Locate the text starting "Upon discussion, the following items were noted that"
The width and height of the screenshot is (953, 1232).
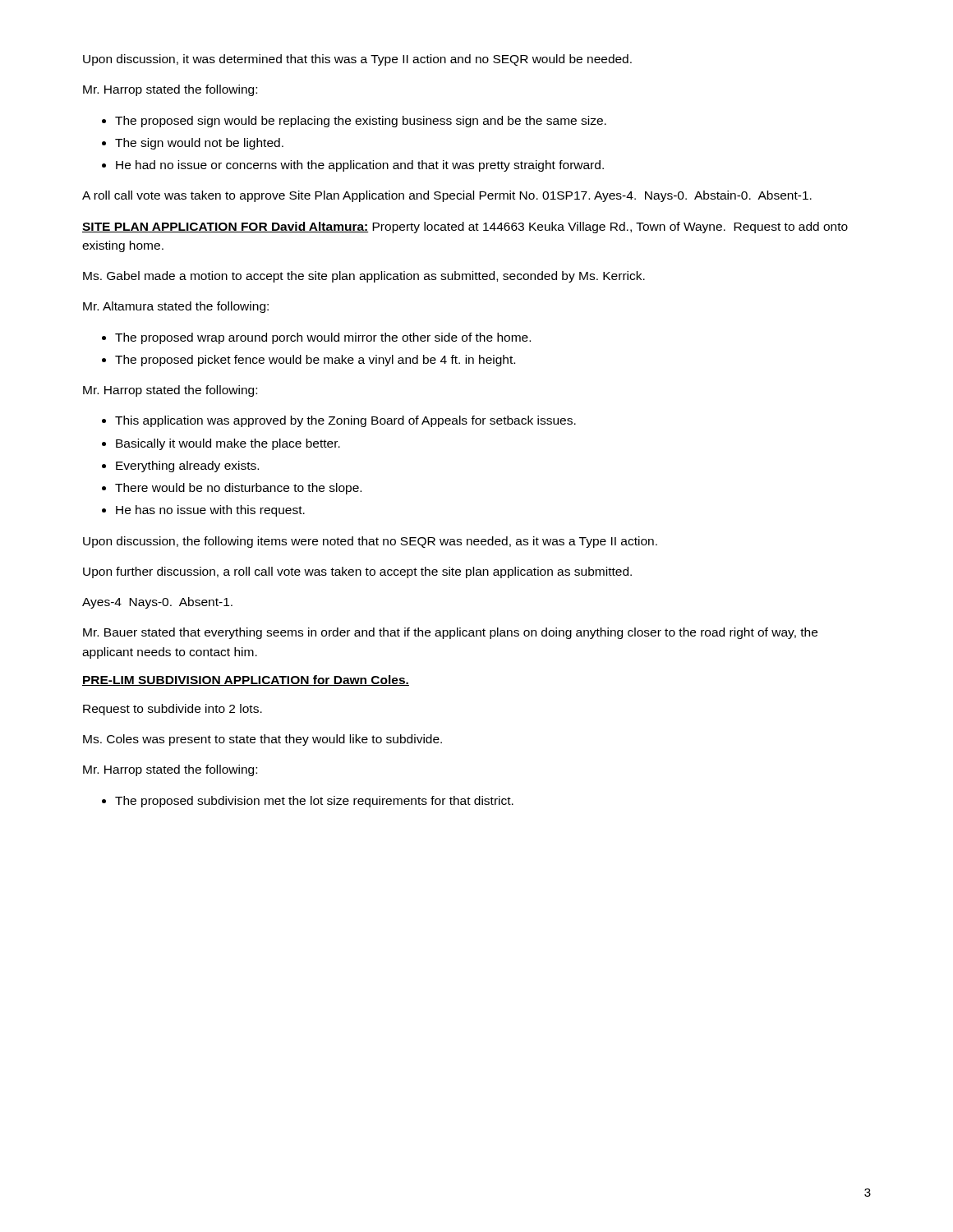click(x=370, y=540)
